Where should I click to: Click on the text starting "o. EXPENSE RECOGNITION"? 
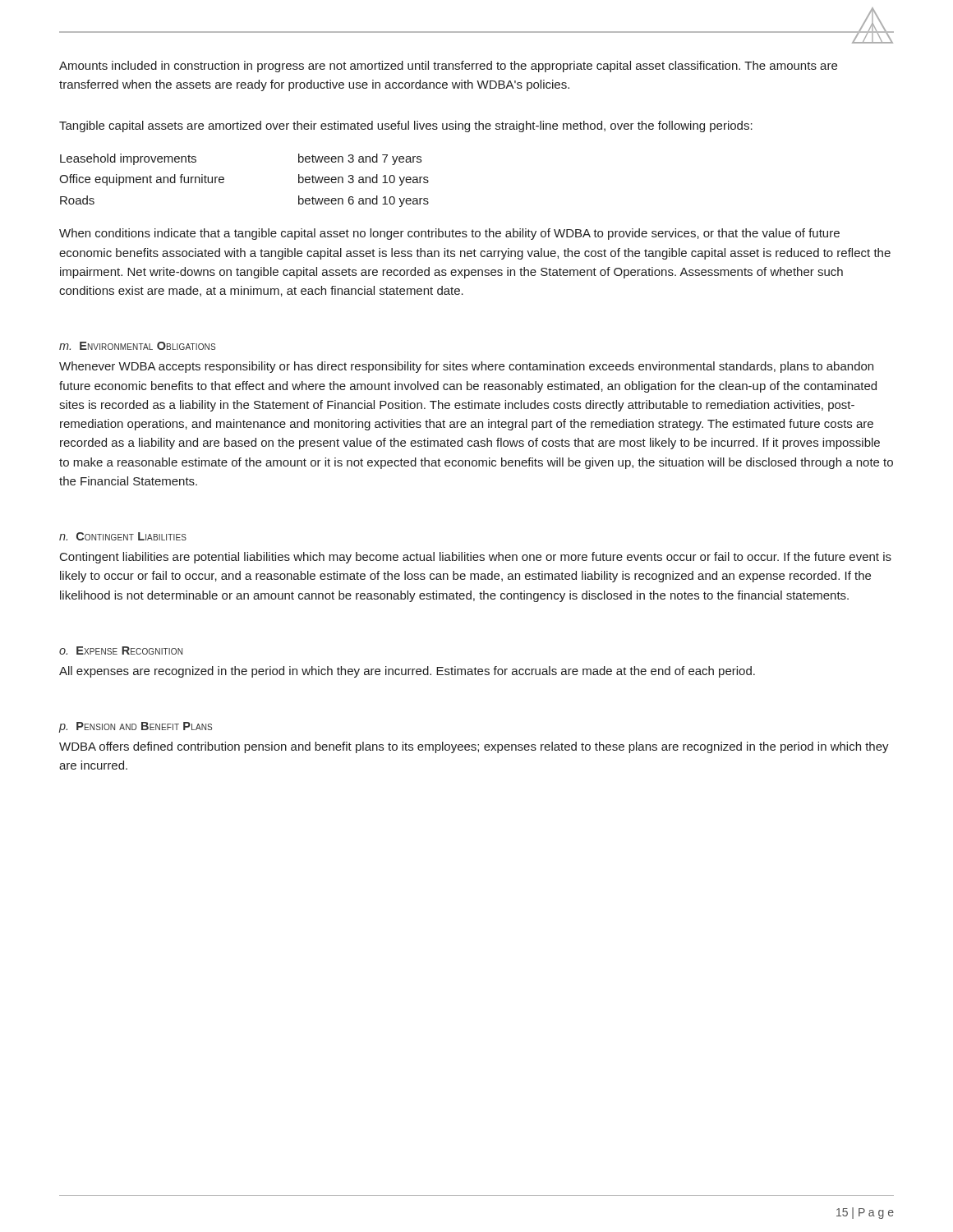pyautogui.click(x=121, y=650)
